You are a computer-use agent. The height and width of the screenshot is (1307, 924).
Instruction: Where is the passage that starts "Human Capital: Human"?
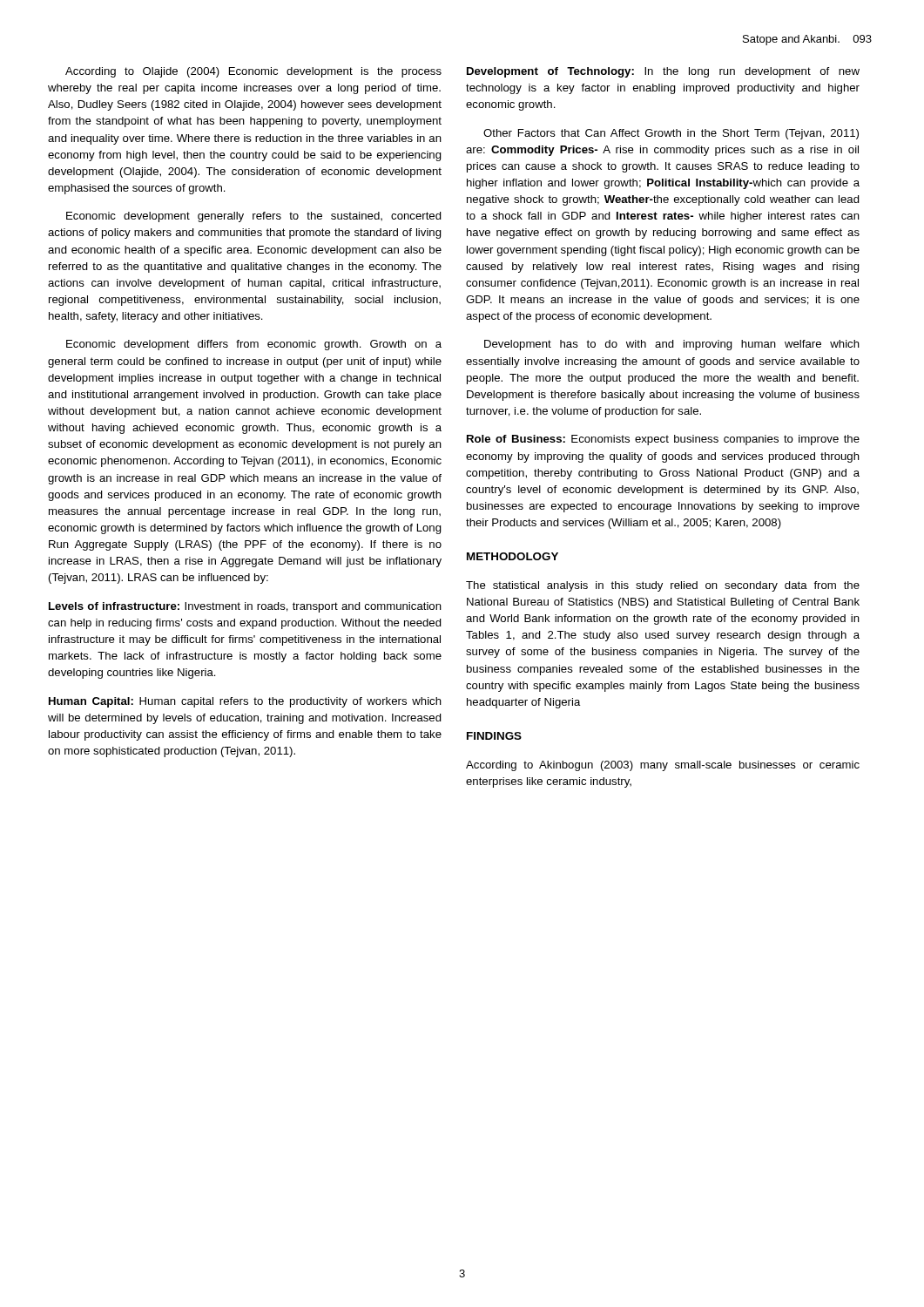pos(245,726)
